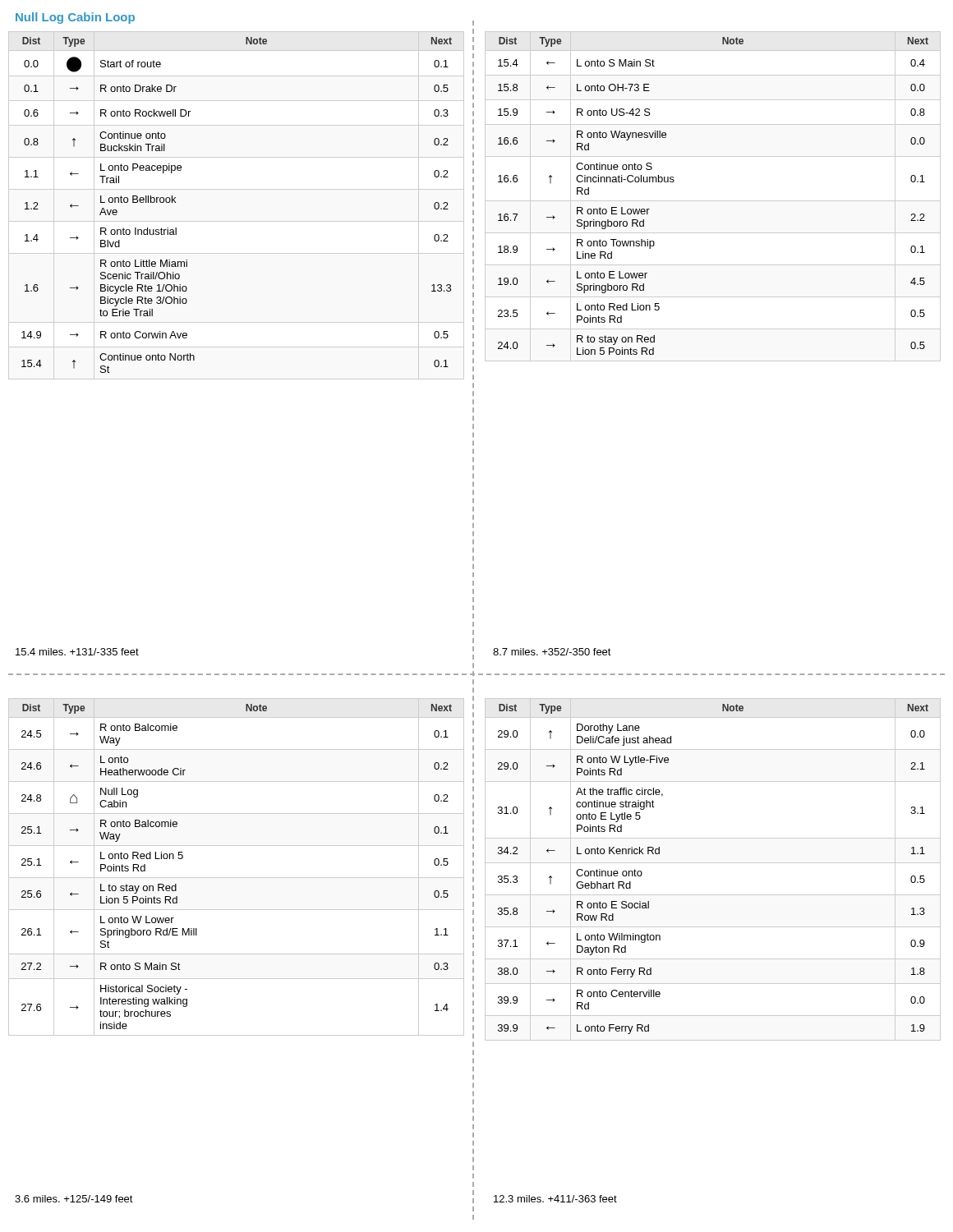
Task: Locate the table with the text "R onto Balcomie Way"
Action: click(x=236, y=867)
